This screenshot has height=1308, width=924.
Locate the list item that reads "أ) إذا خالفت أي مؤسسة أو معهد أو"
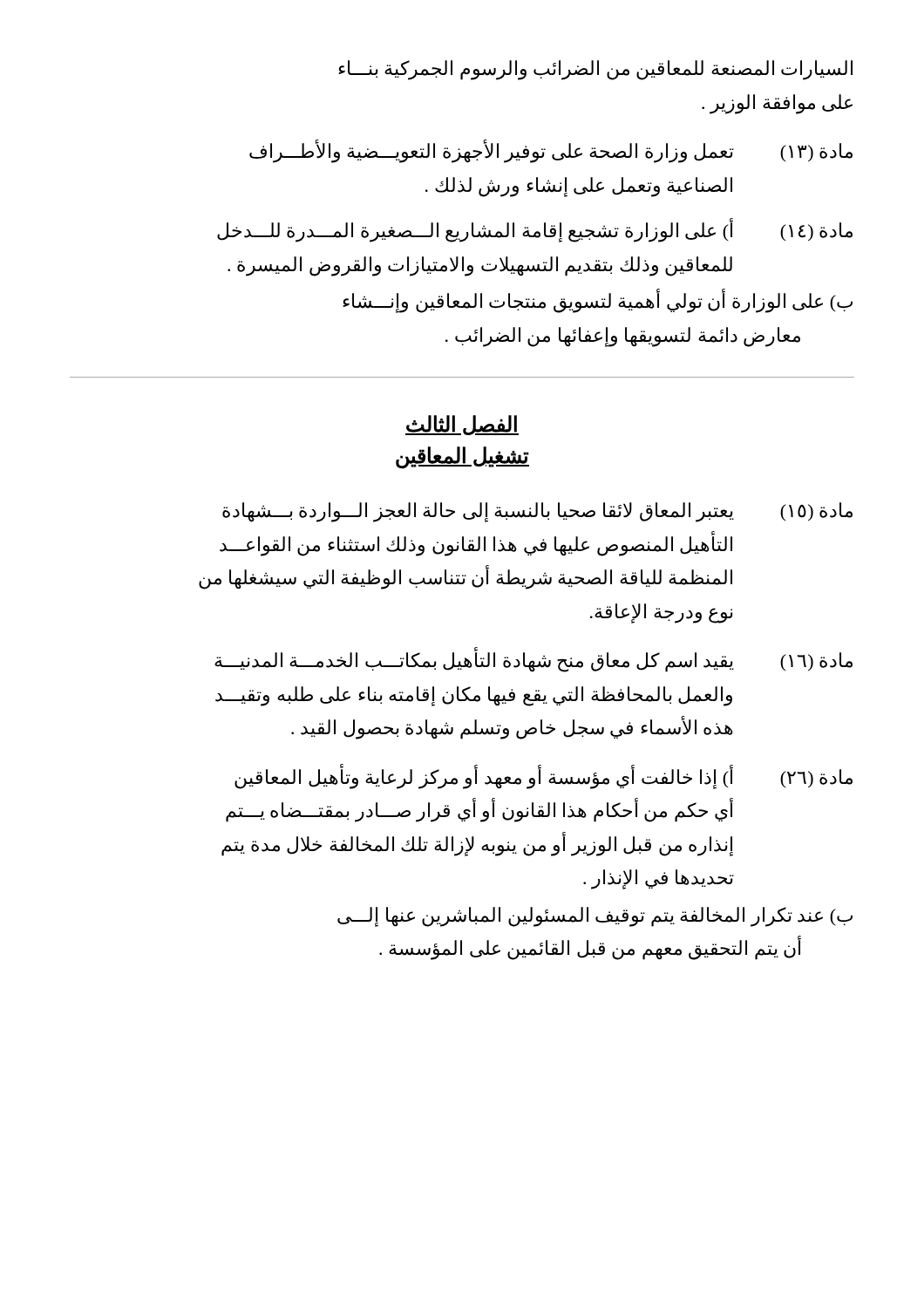tap(462, 828)
